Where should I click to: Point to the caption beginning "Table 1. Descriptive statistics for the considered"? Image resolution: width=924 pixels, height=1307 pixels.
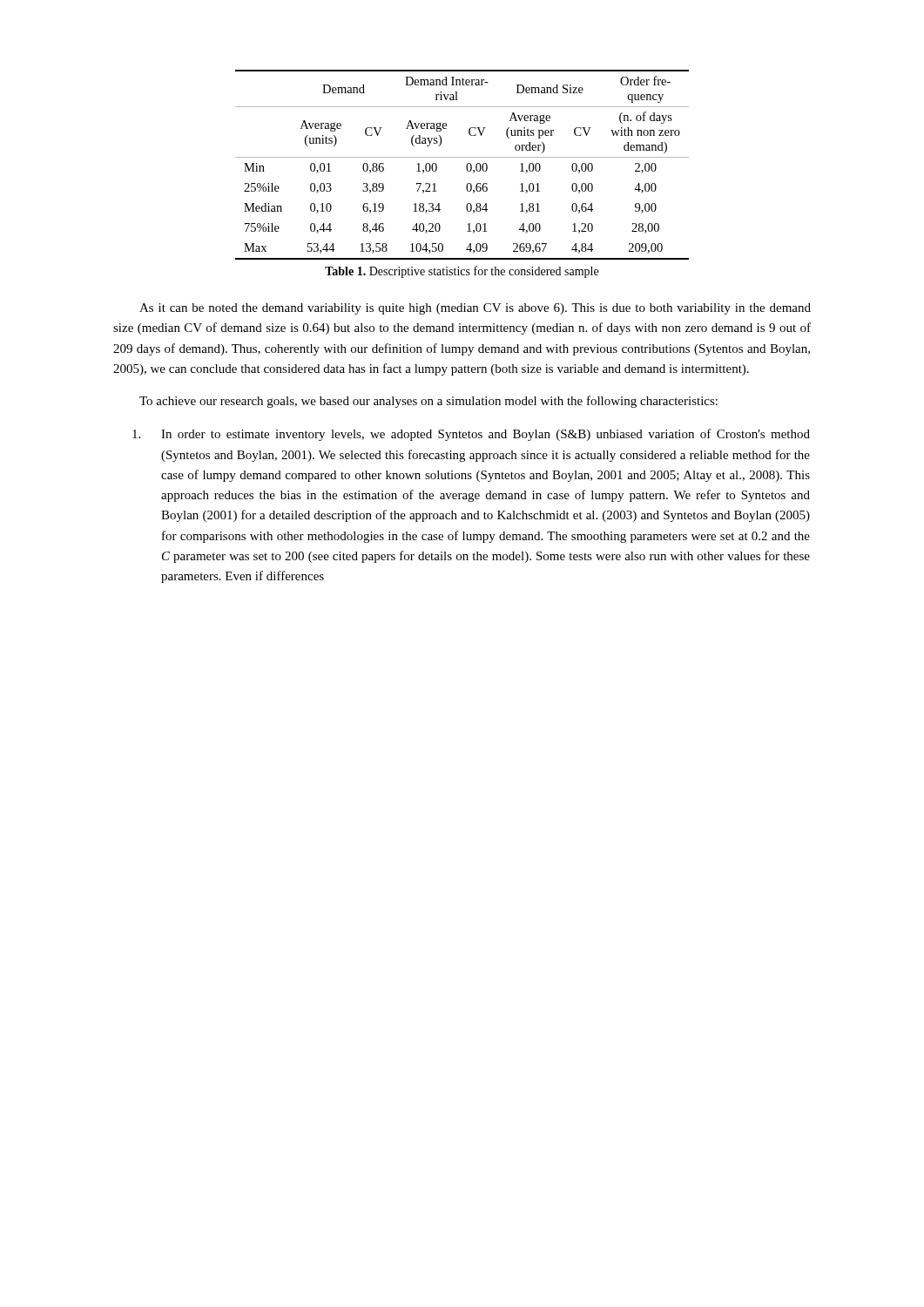(x=462, y=271)
